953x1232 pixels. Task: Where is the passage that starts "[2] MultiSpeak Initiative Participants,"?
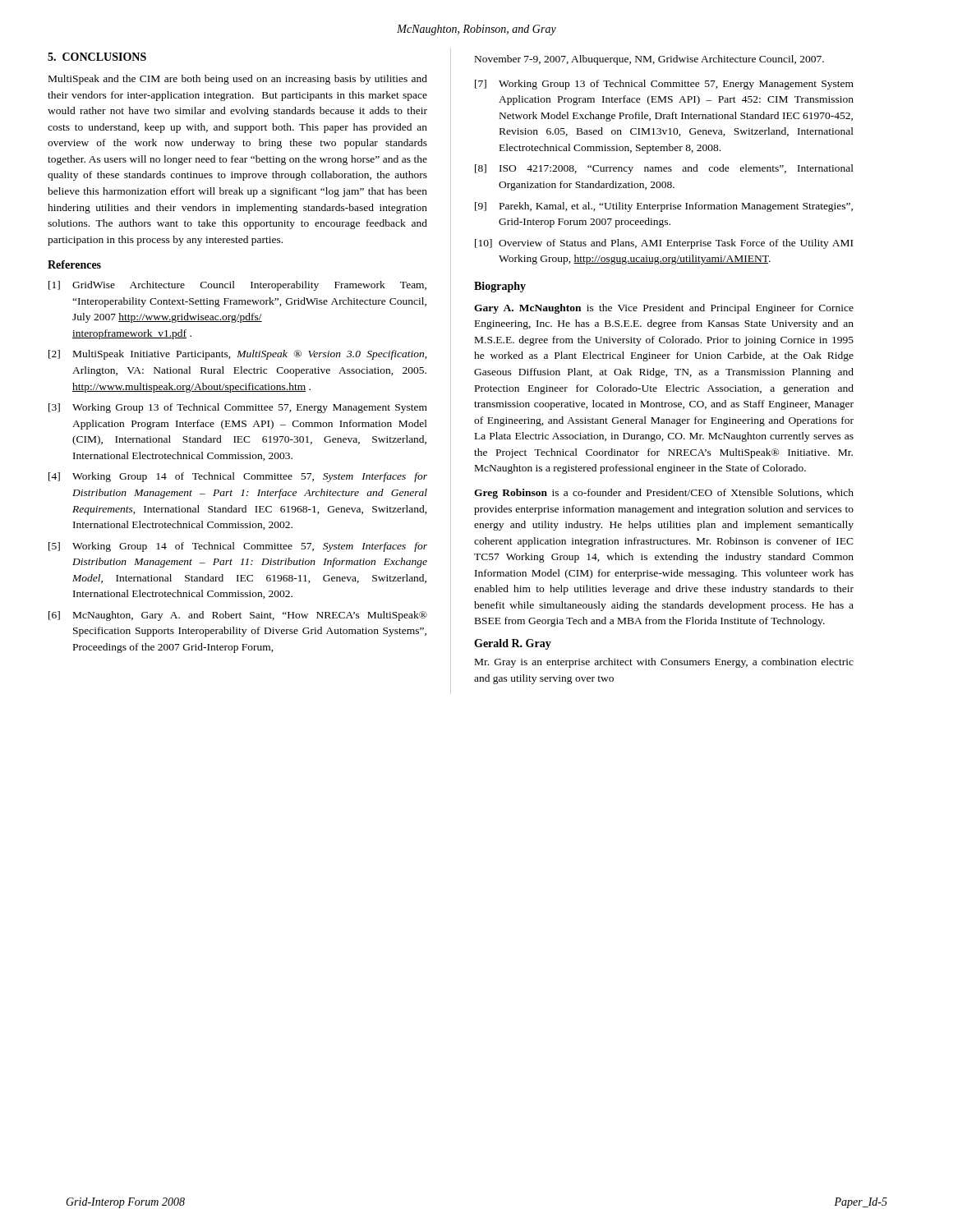[x=237, y=370]
